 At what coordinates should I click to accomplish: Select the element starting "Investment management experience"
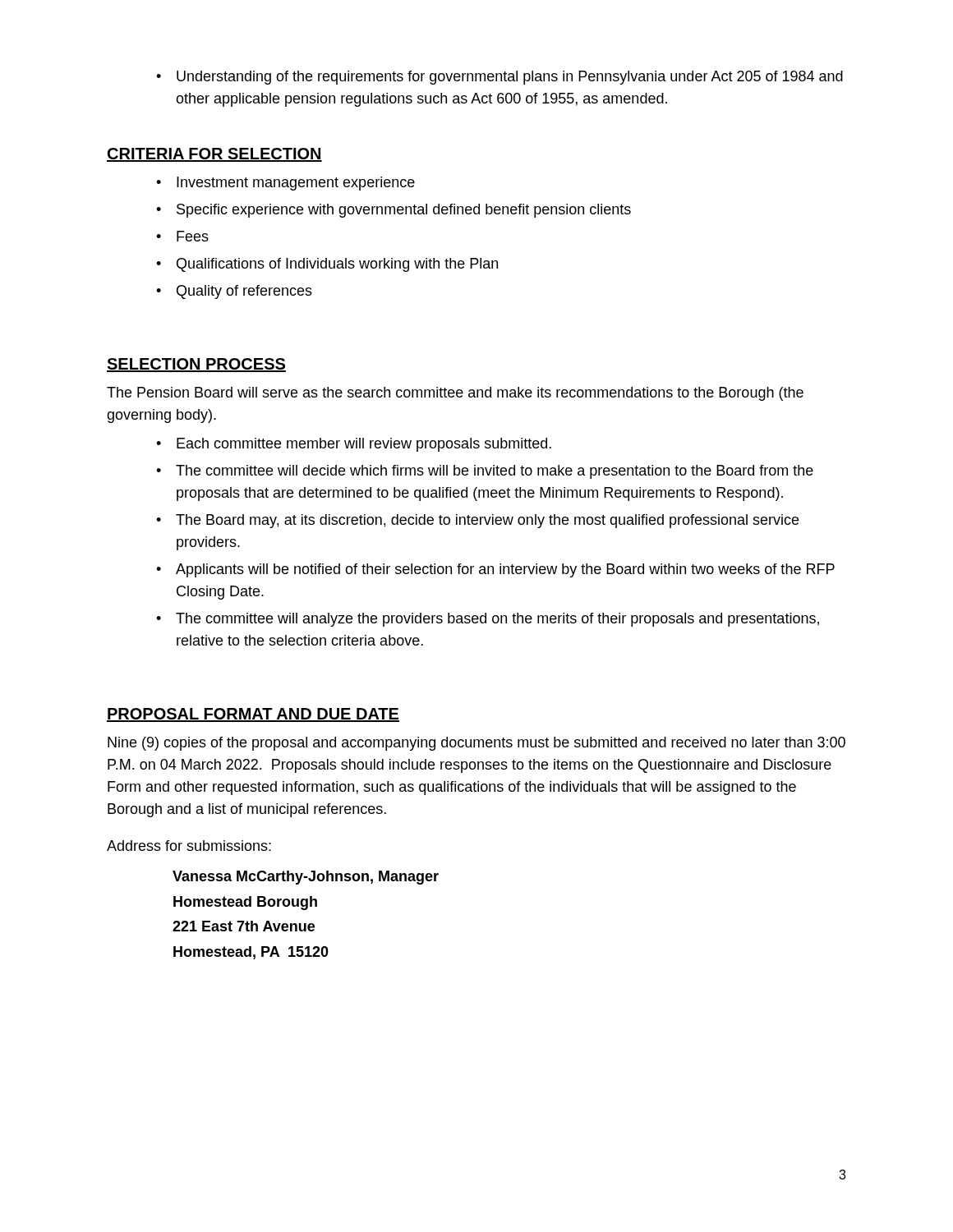(285, 184)
